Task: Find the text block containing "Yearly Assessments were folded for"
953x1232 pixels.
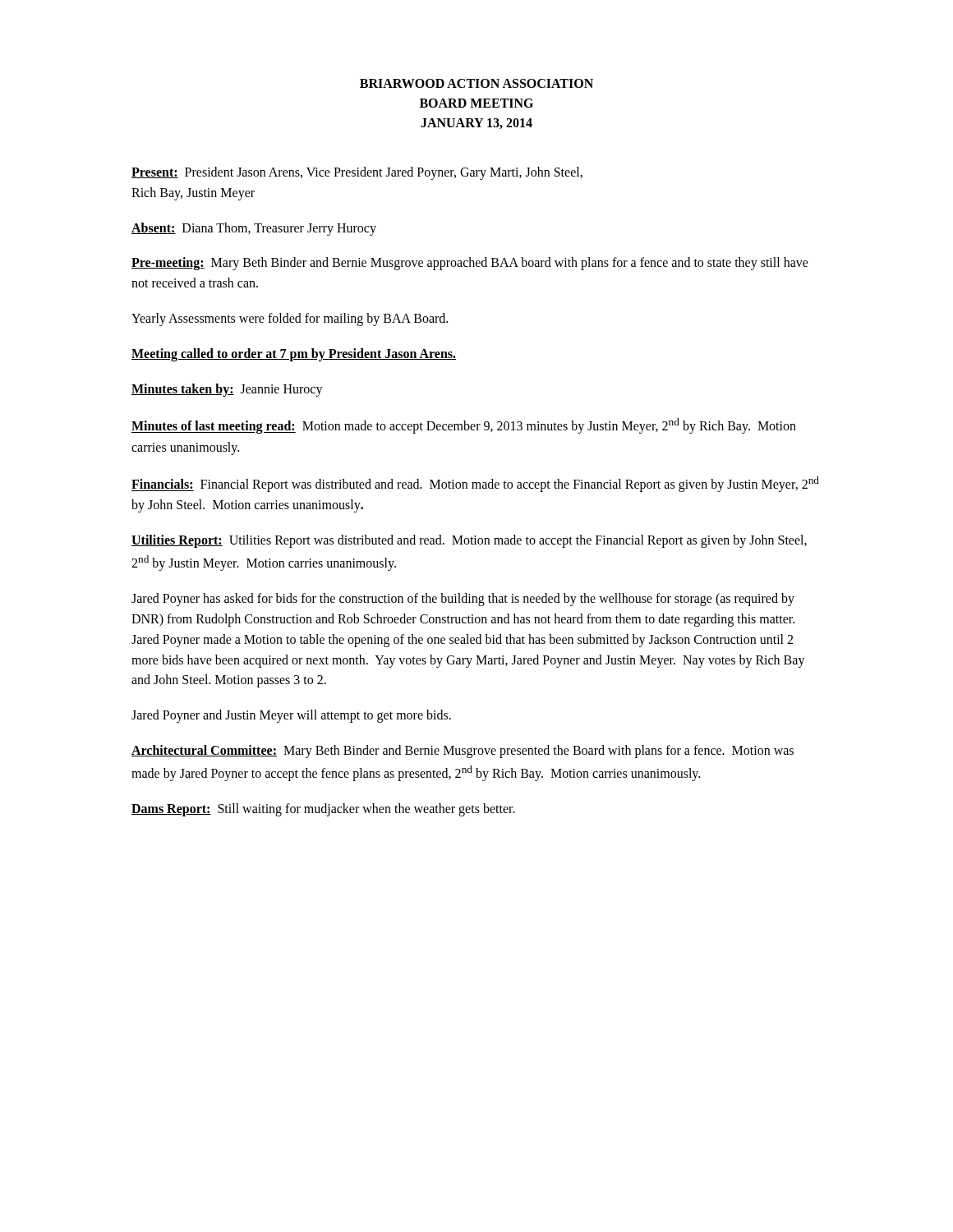Action: coord(290,319)
